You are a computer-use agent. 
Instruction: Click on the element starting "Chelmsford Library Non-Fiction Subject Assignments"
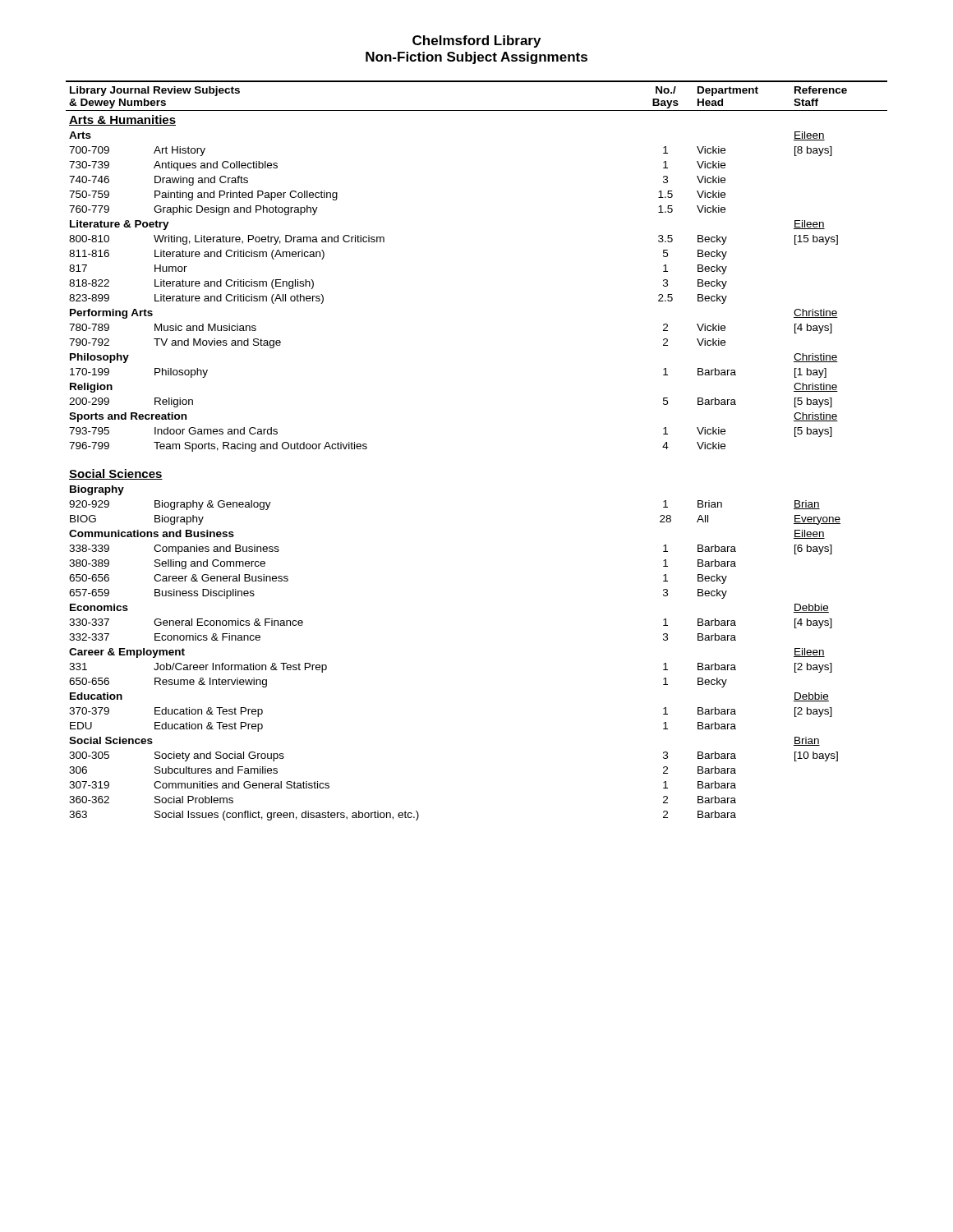pyautogui.click(x=476, y=49)
